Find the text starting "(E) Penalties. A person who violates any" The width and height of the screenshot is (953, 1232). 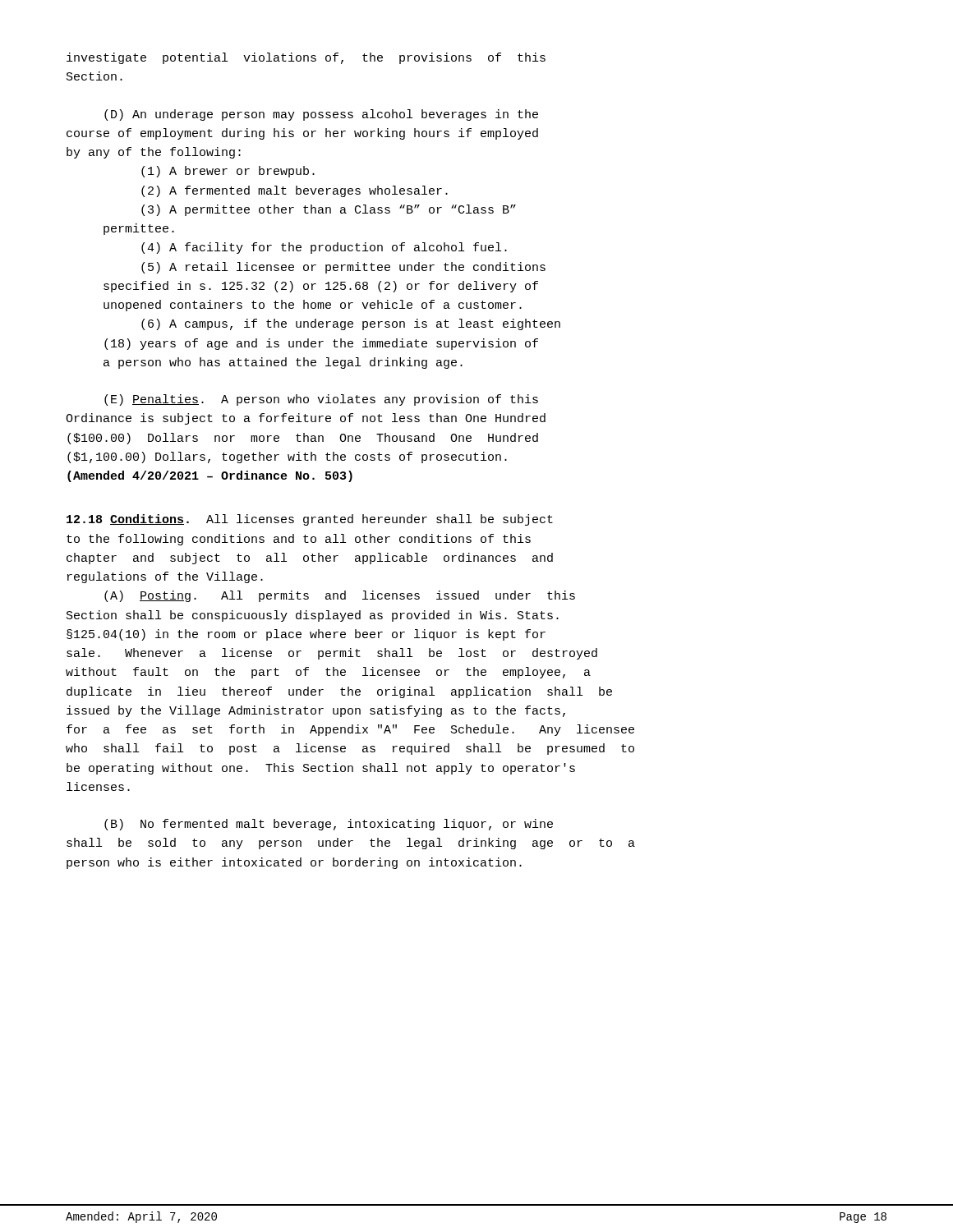(306, 439)
